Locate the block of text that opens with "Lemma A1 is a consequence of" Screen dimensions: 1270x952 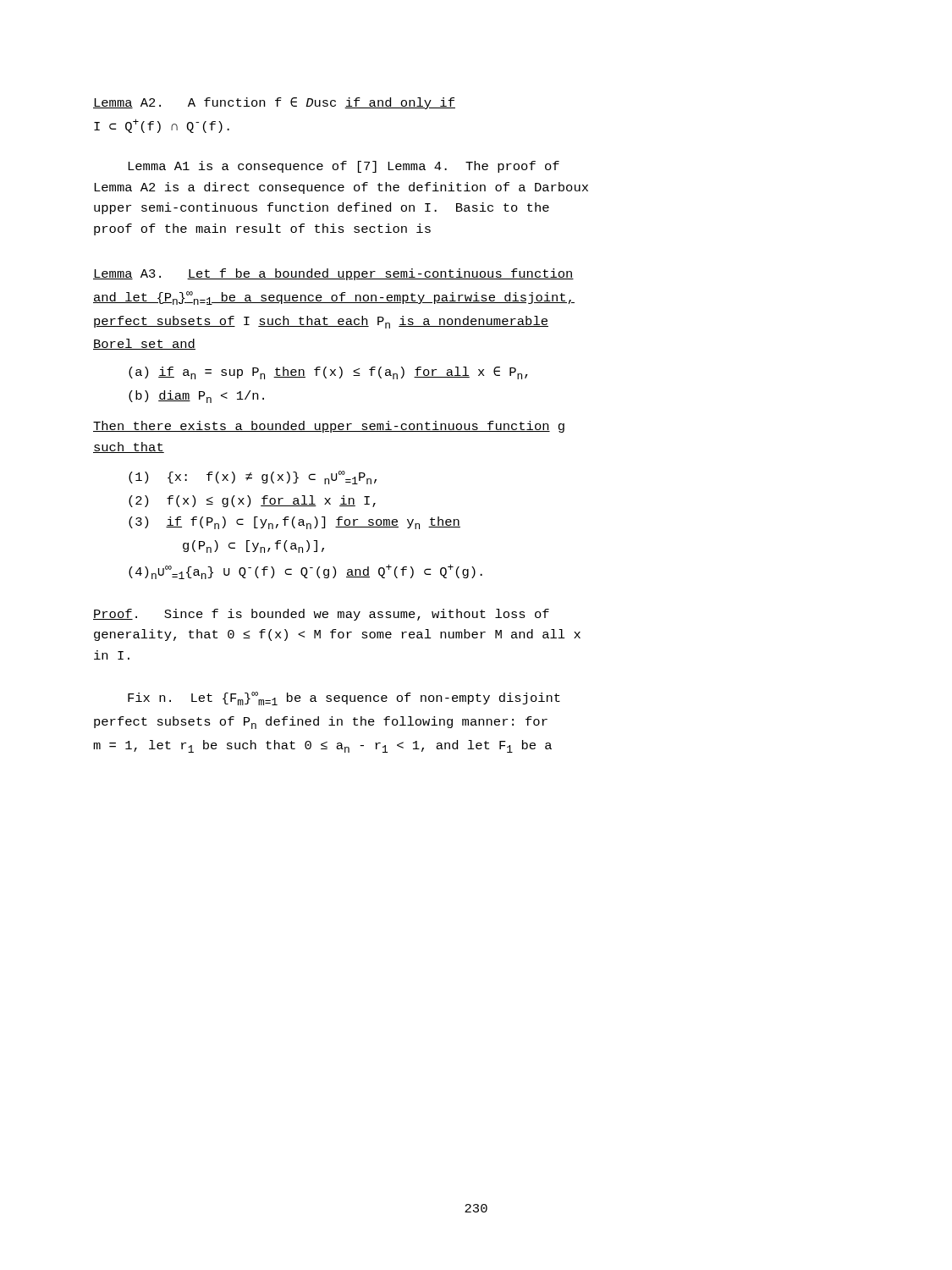tap(341, 198)
